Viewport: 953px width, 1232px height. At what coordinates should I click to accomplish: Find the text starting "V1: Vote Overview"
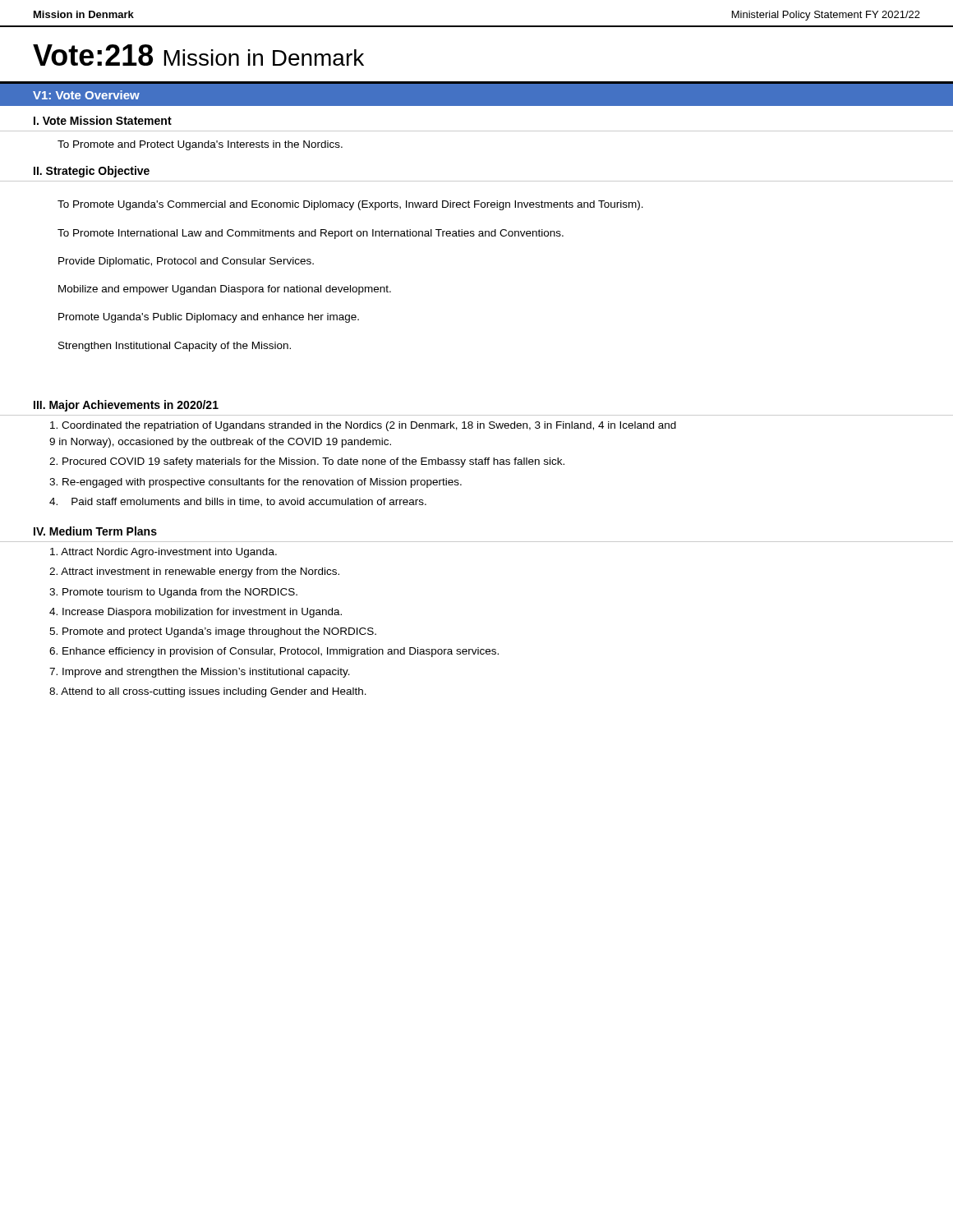pyautogui.click(x=86, y=95)
